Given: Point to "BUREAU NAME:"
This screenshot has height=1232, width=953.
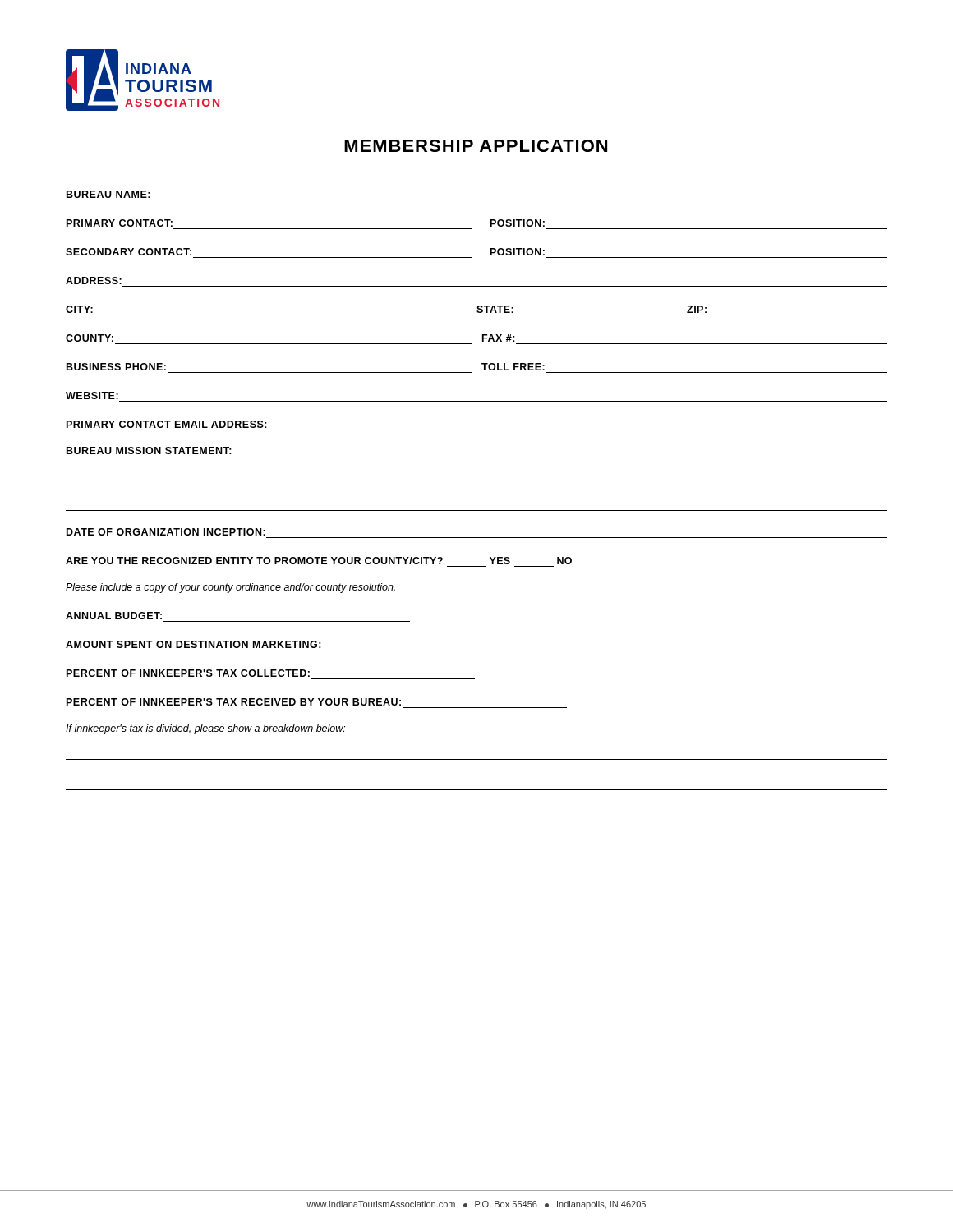Looking at the screenshot, I should click(476, 193).
